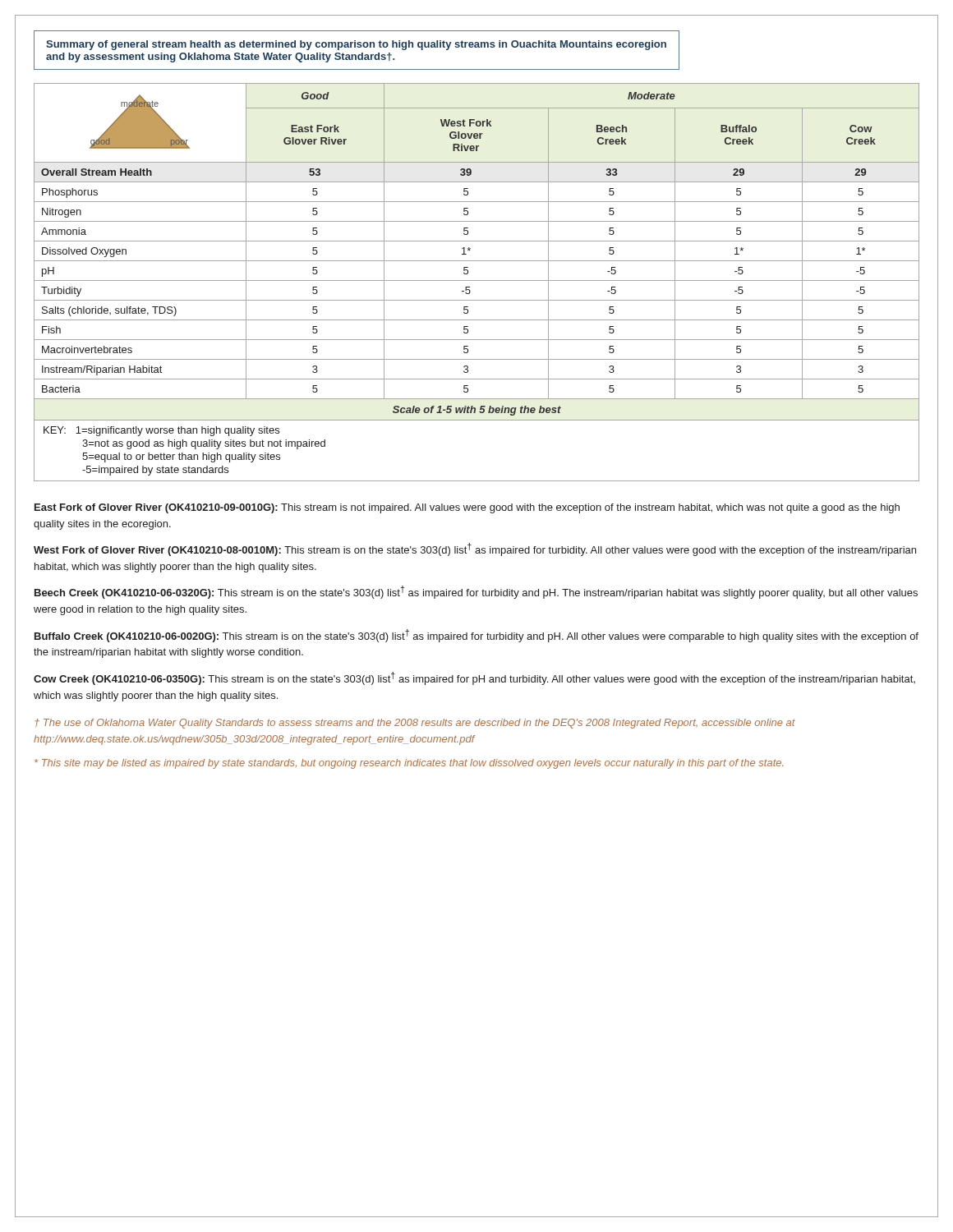Click where it says "-5=impaired by state standards"
This screenshot has width=953, height=1232.
coord(156,469)
